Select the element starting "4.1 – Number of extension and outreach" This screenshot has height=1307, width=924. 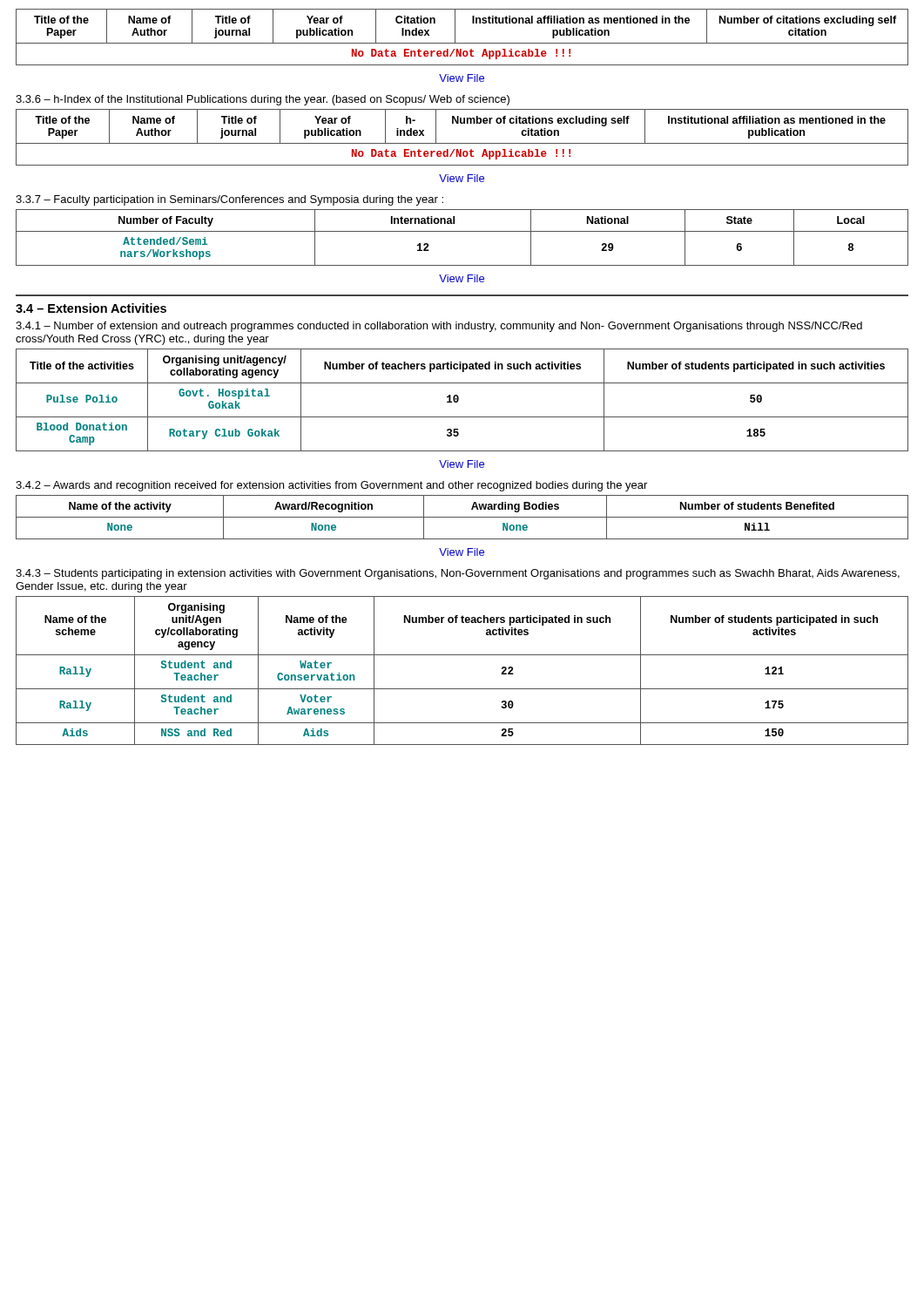(x=439, y=332)
